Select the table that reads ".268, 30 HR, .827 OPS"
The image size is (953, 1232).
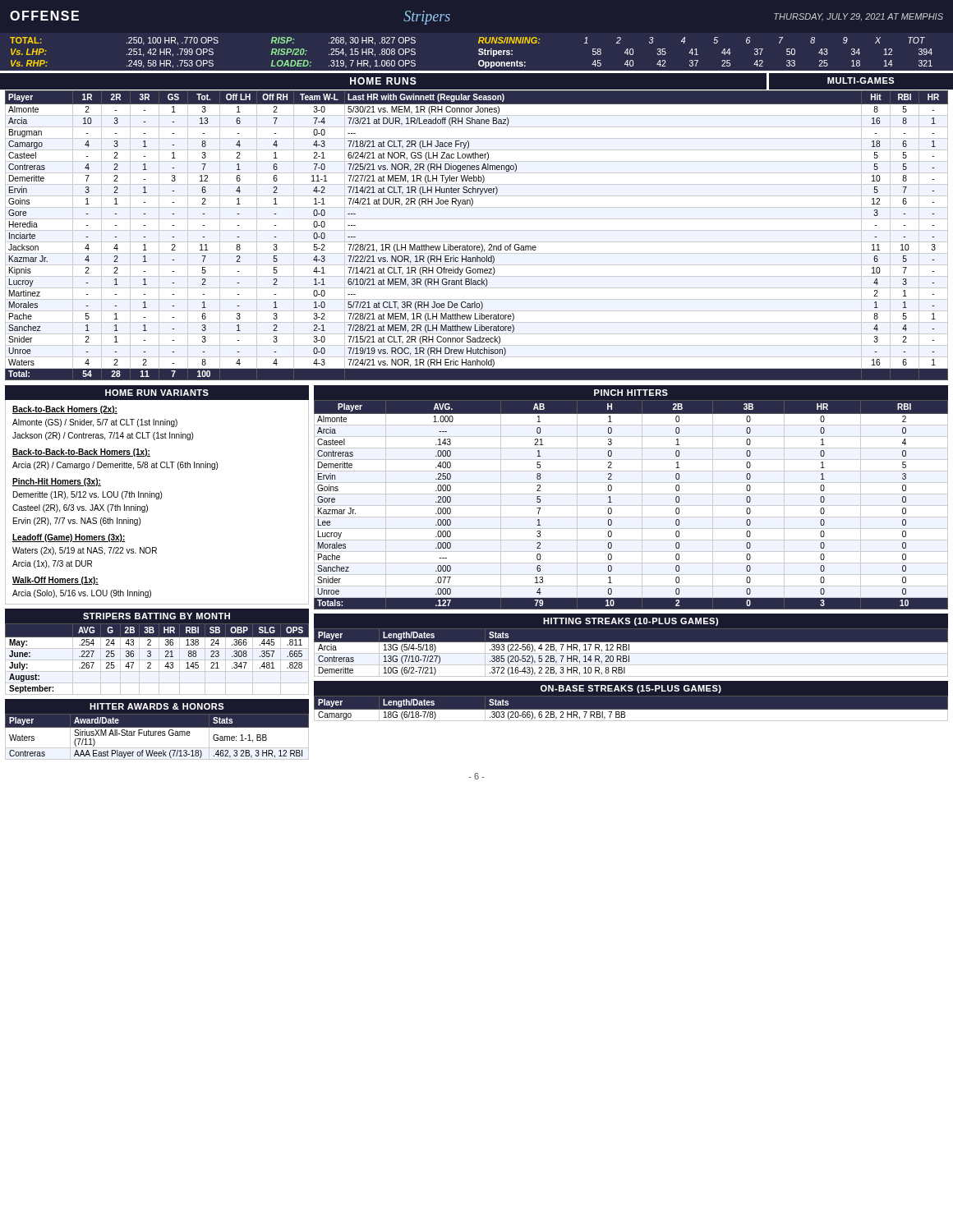point(476,52)
